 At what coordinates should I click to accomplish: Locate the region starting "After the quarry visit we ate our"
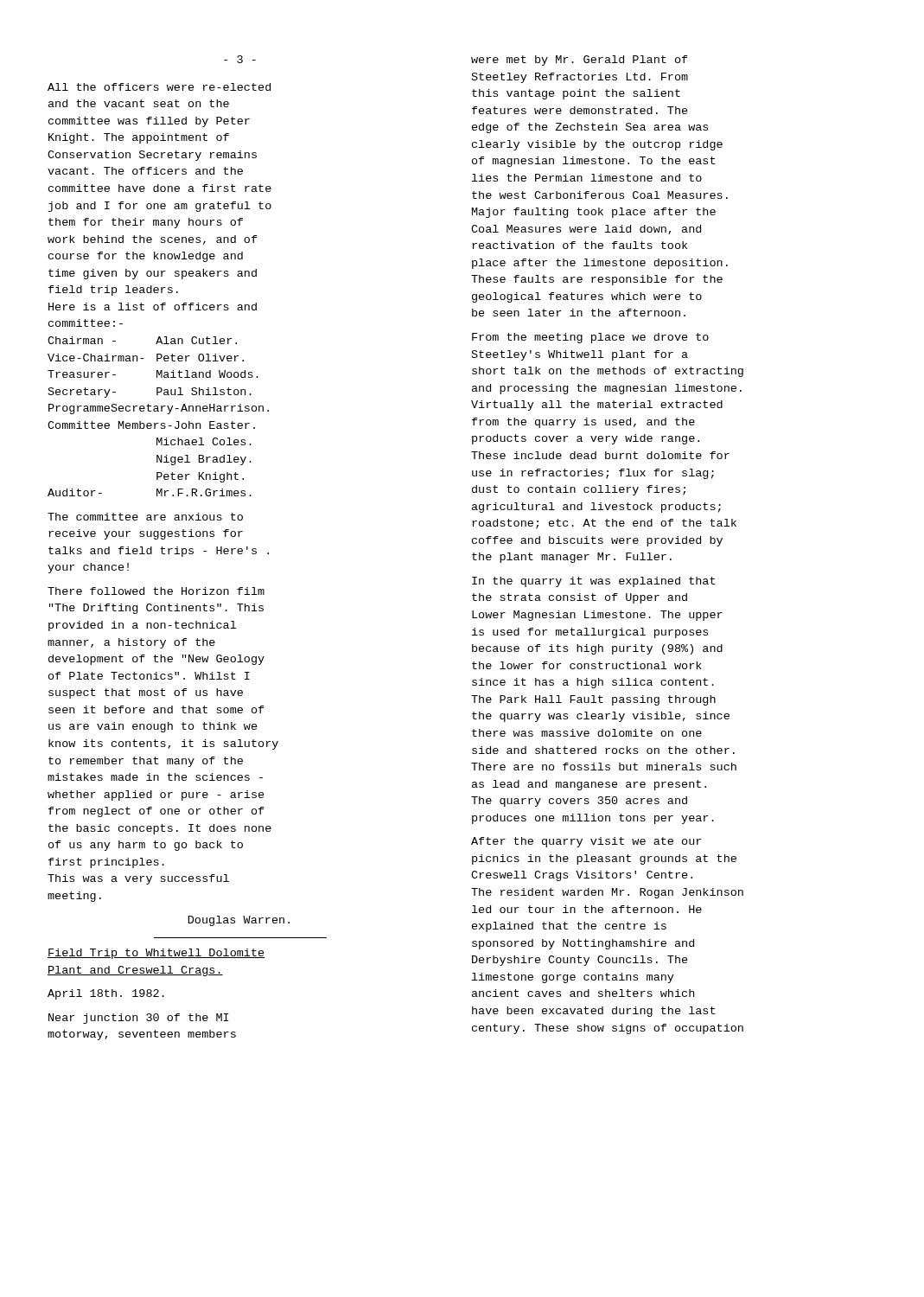pyautogui.click(x=608, y=935)
